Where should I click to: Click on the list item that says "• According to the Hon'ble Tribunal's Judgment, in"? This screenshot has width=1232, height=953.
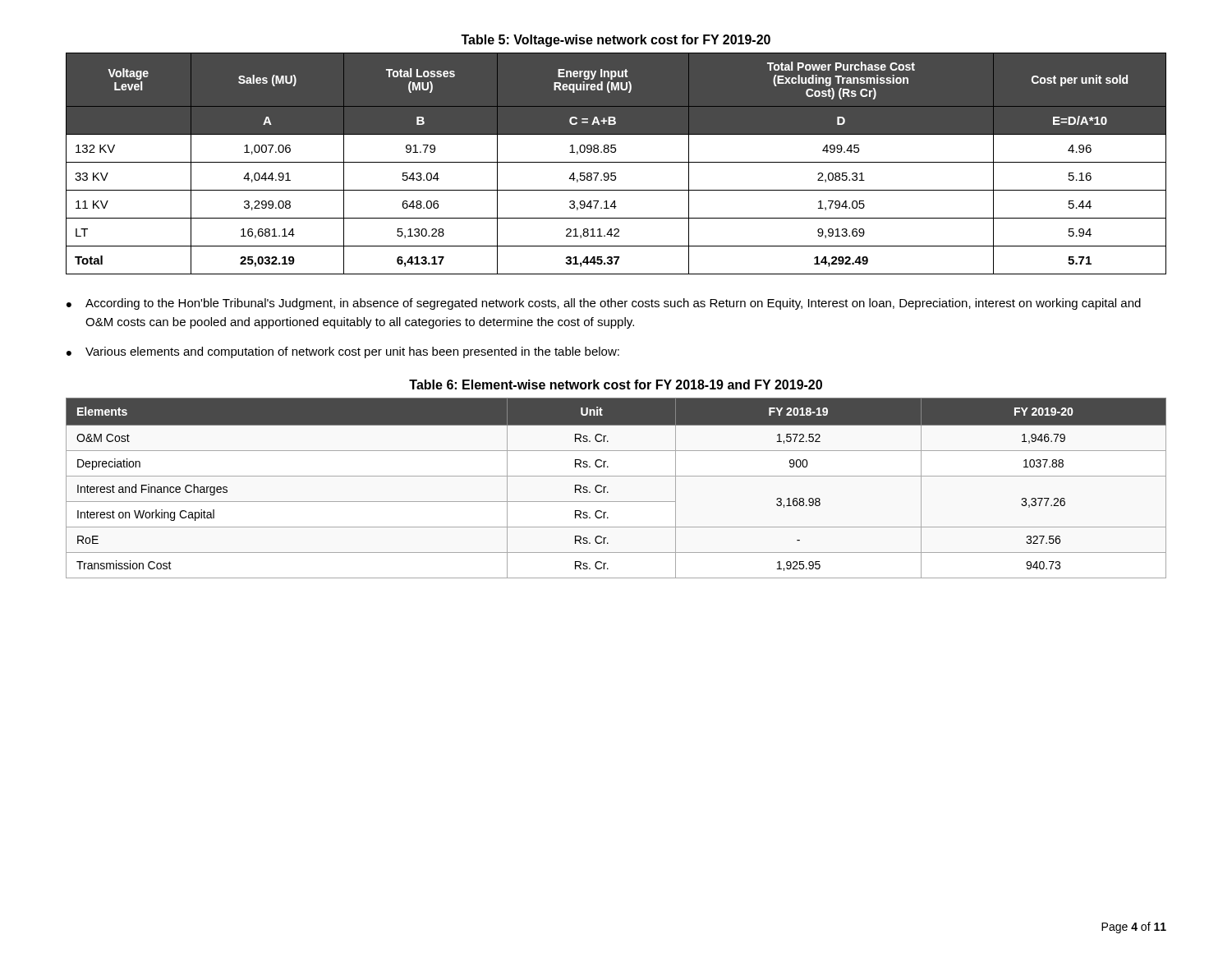(616, 313)
